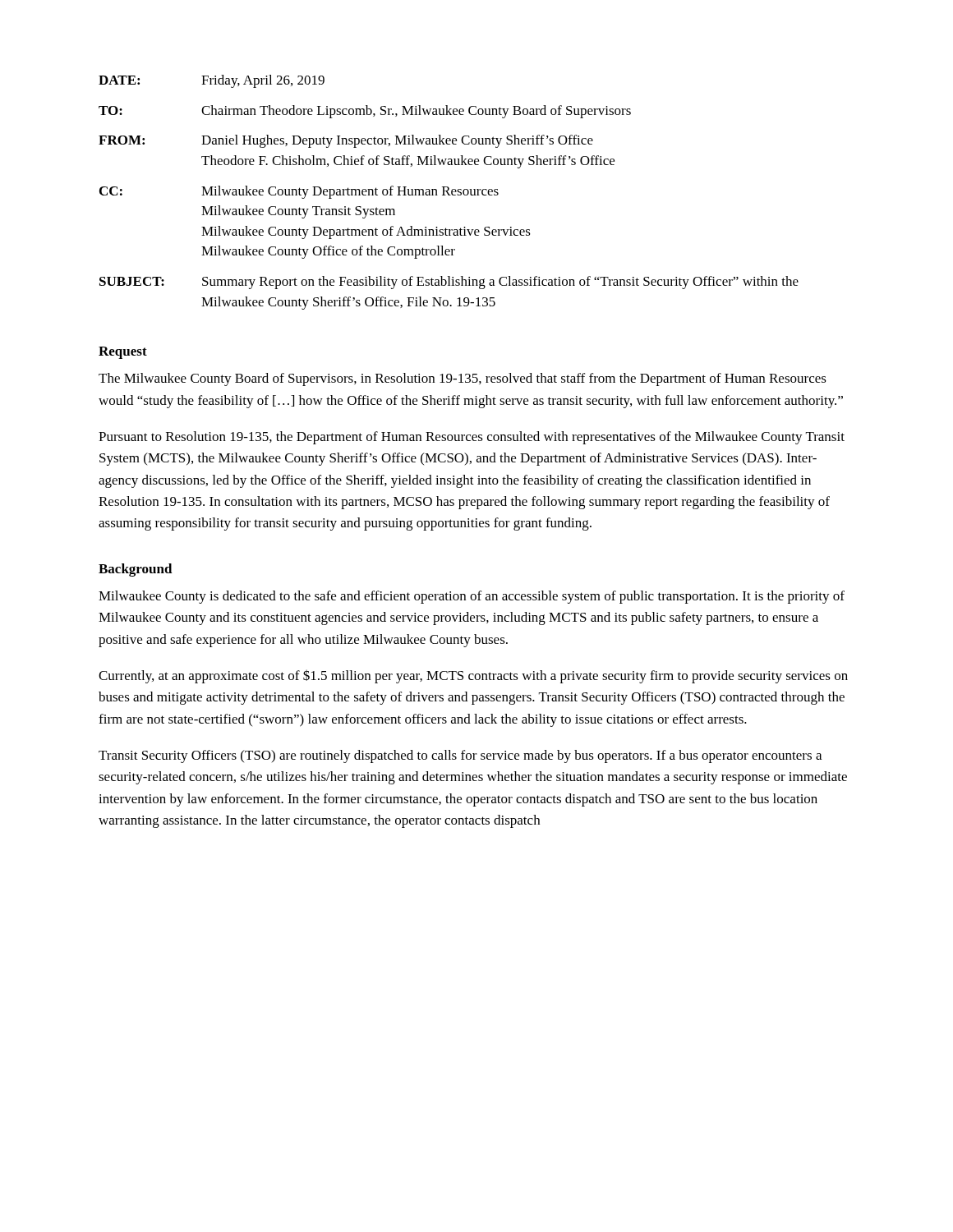Image resolution: width=953 pixels, height=1232 pixels.
Task: Click the passage that begins "Pursuant to Resolution 19-135, the Department of"
Action: 472,480
